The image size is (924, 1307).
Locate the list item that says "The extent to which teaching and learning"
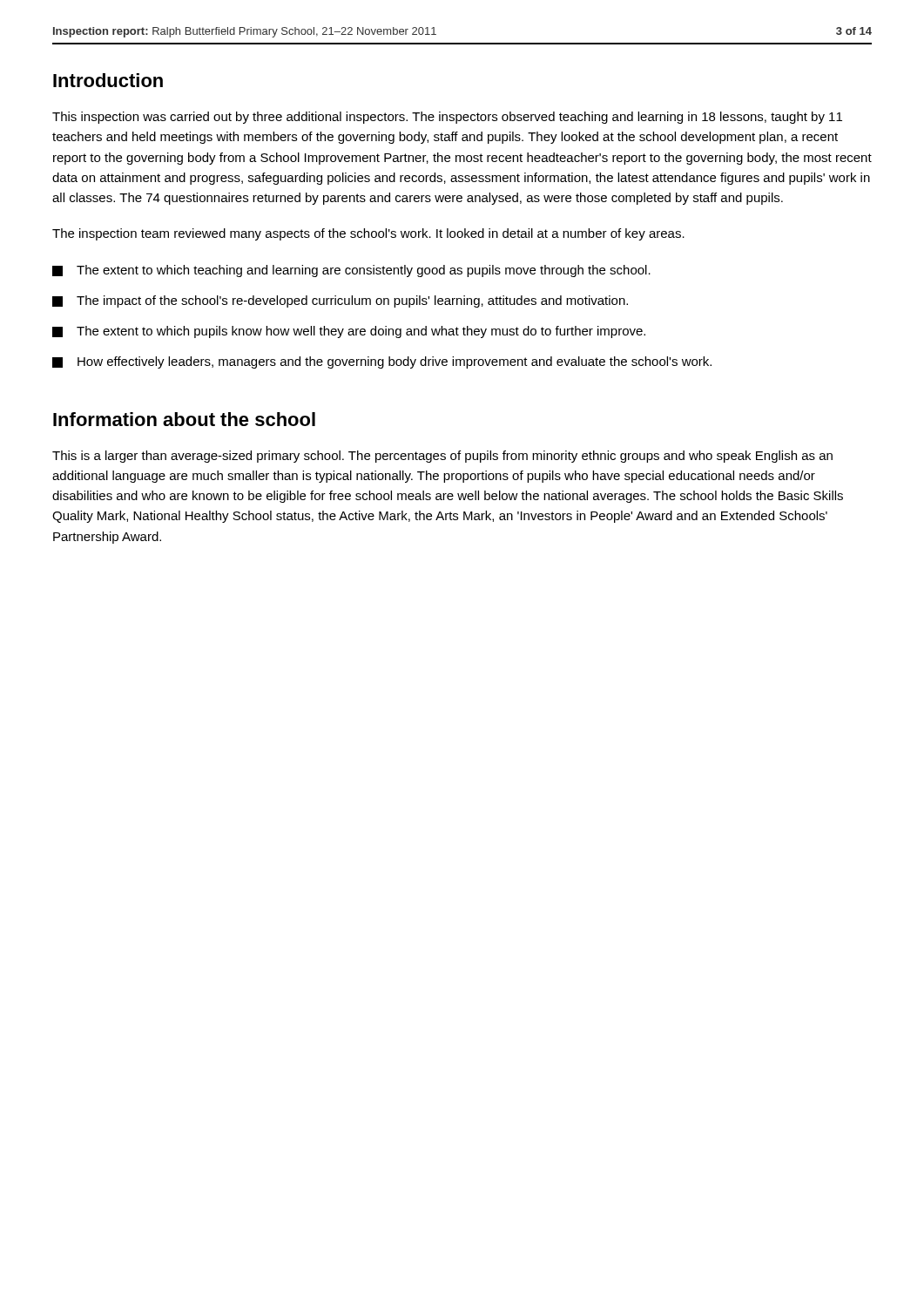pyautogui.click(x=462, y=270)
